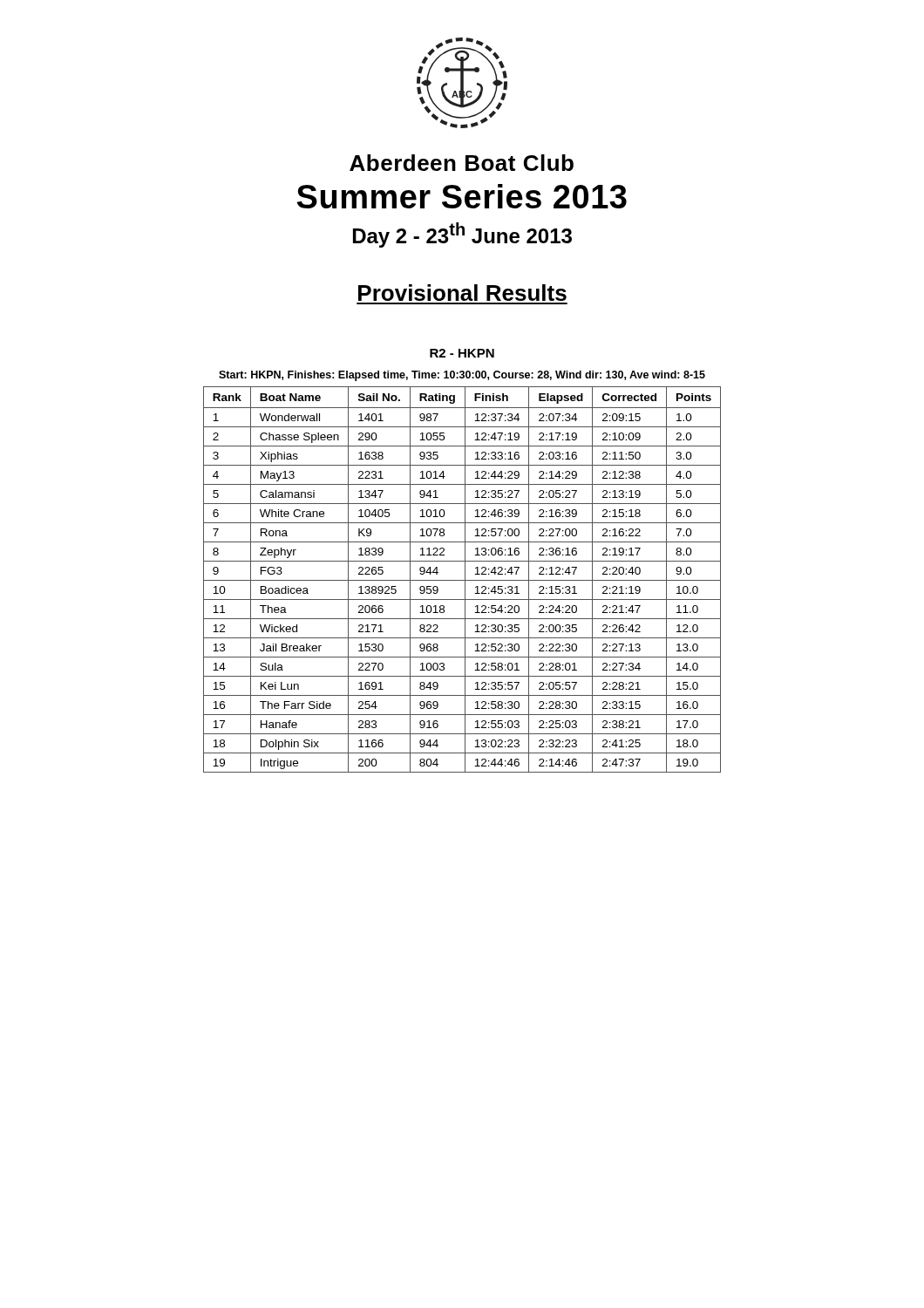The image size is (924, 1308).
Task: Select the text starting "Aberdeen Boat Club"
Action: pos(462,199)
